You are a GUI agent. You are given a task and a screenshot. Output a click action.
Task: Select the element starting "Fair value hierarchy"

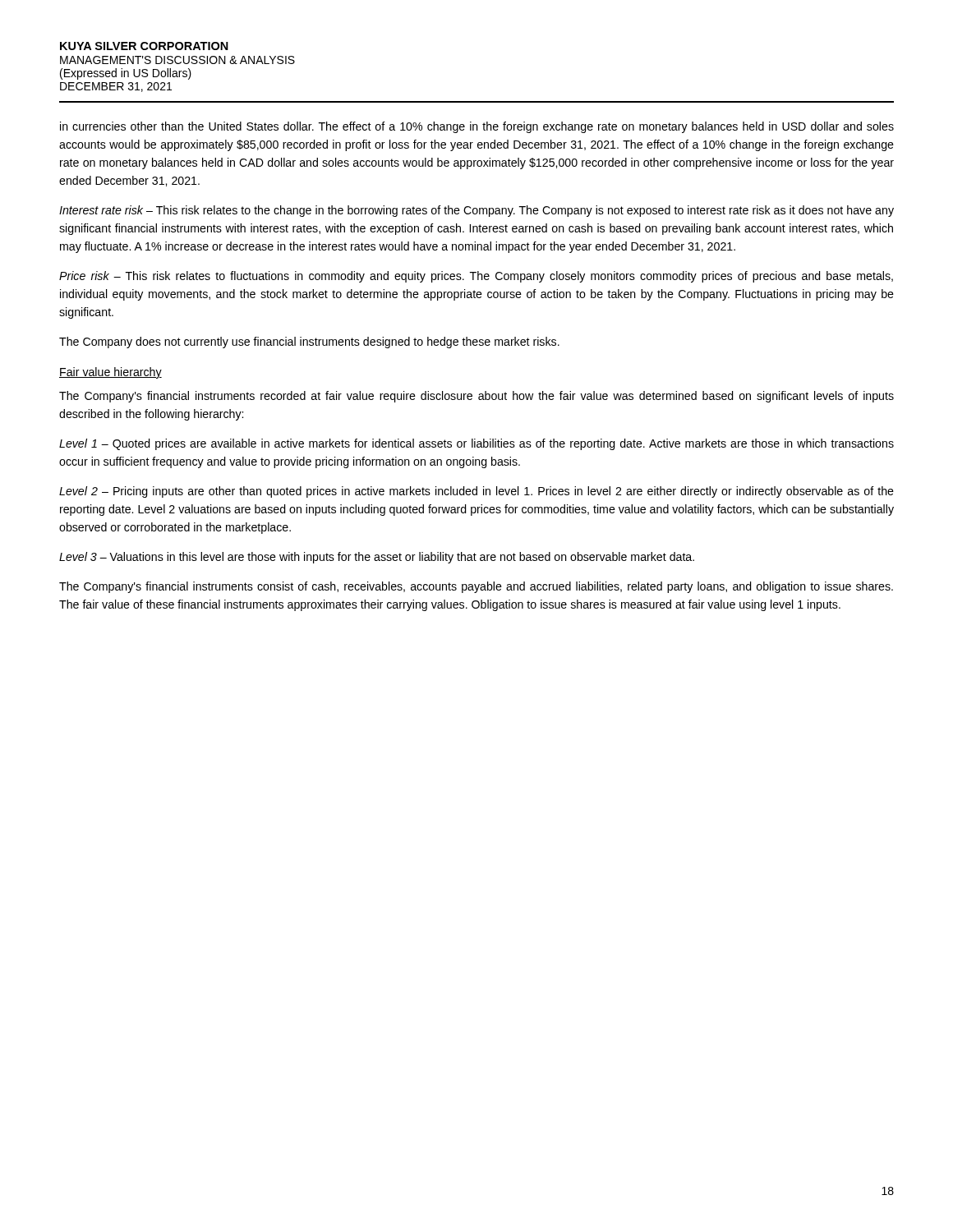[110, 372]
